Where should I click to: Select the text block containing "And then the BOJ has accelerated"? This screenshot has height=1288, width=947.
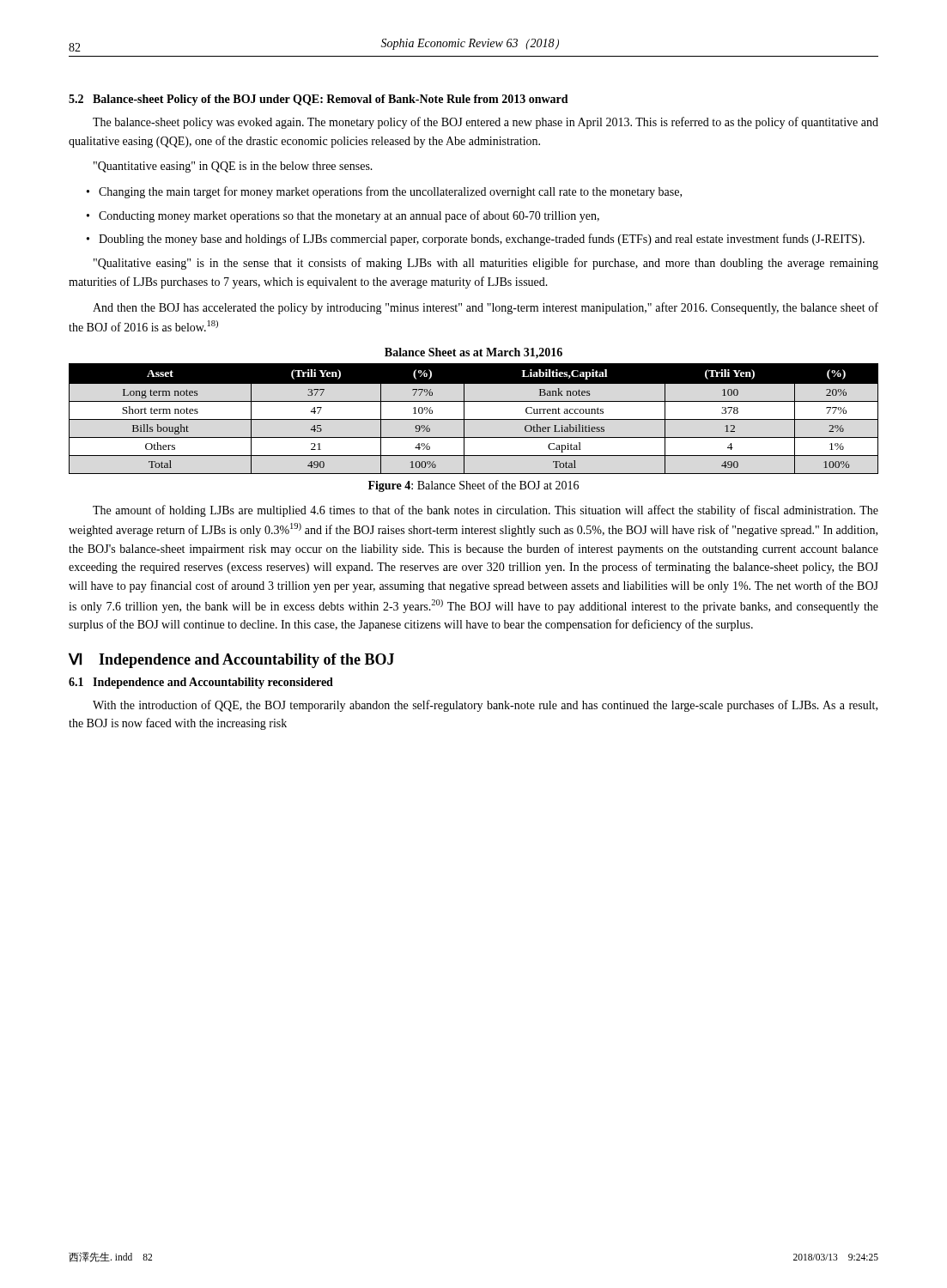pos(474,317)
